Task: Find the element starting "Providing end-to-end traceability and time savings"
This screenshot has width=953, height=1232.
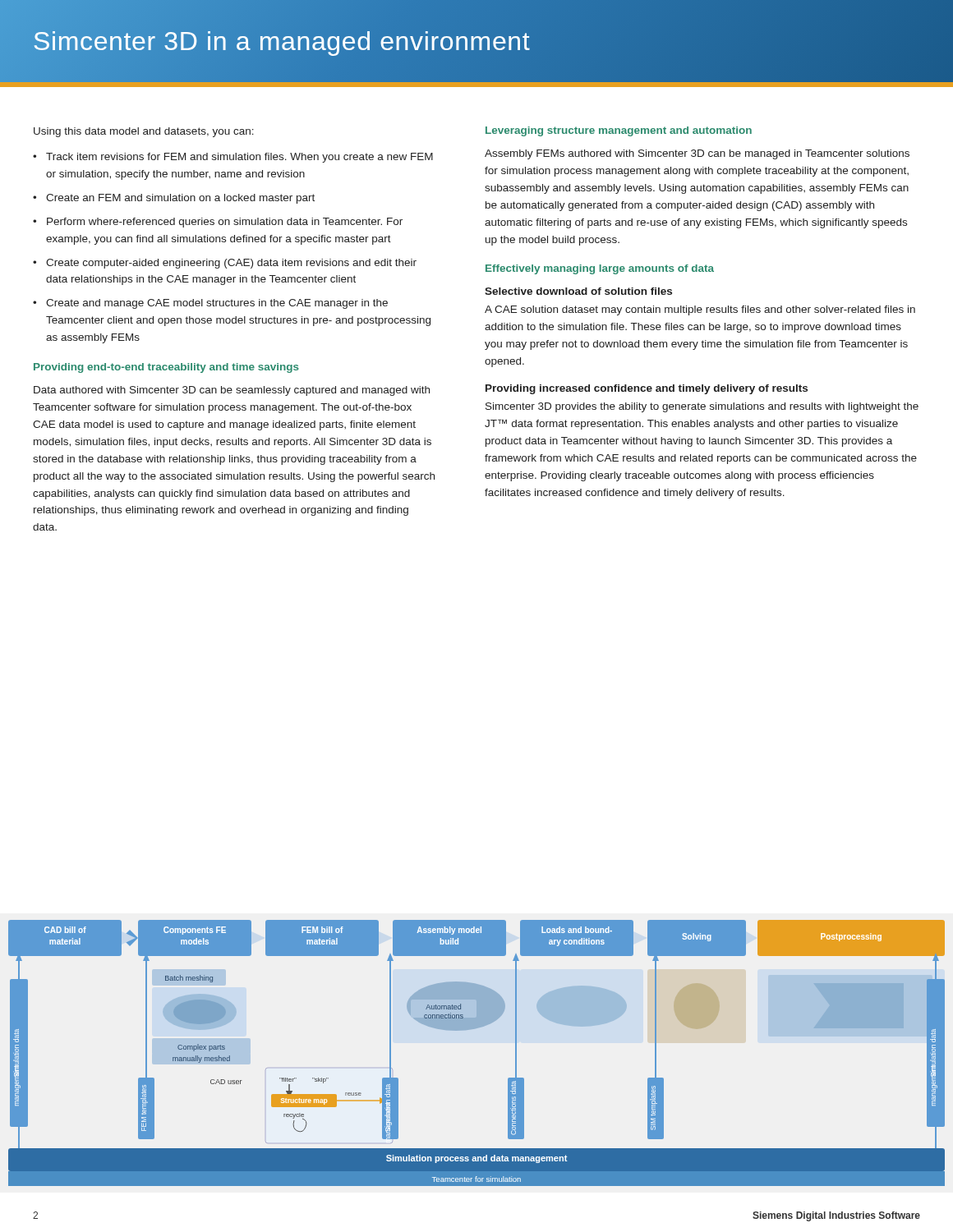Action: (166, 367)
